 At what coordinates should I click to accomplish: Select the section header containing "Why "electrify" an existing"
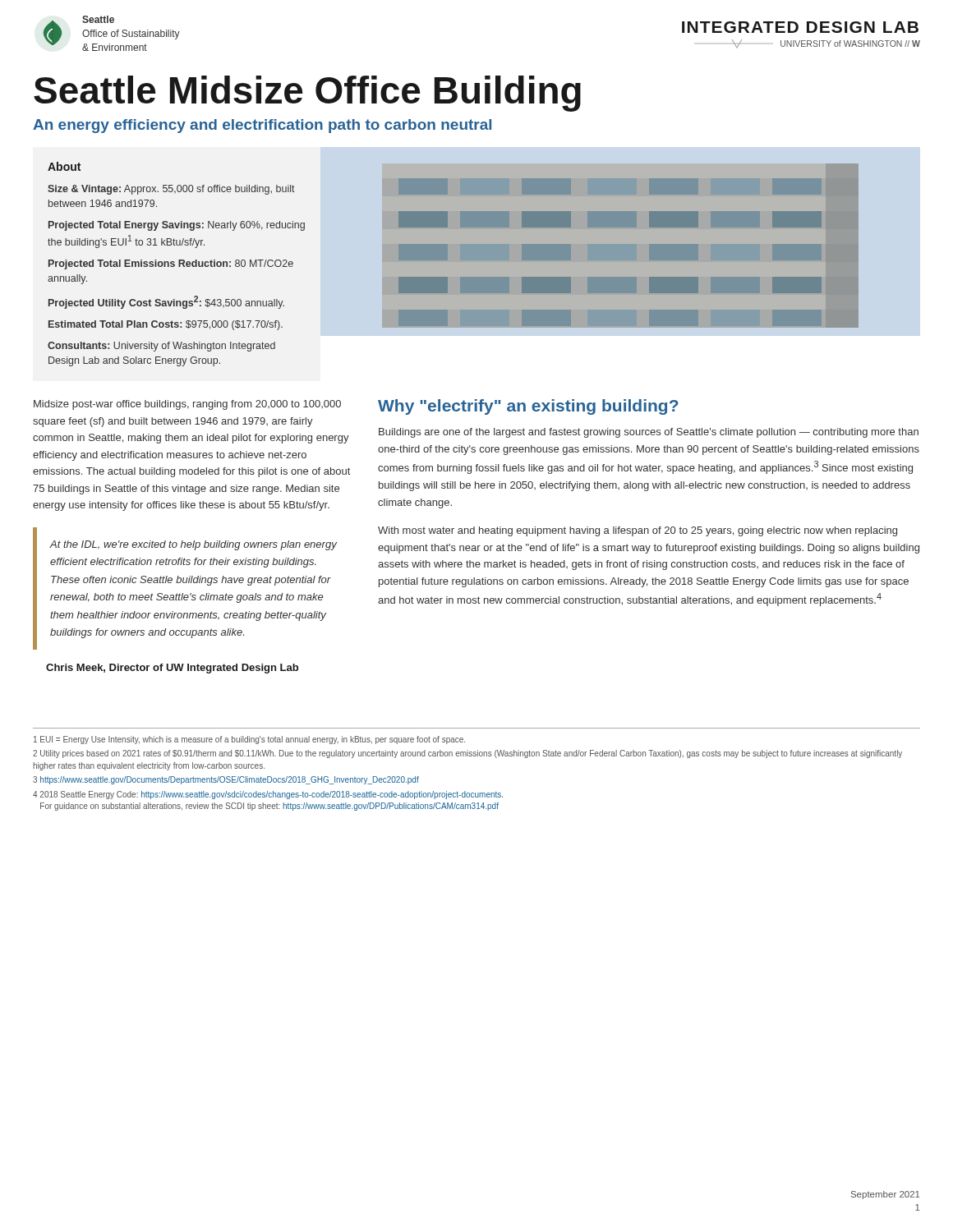pos(528,406)
